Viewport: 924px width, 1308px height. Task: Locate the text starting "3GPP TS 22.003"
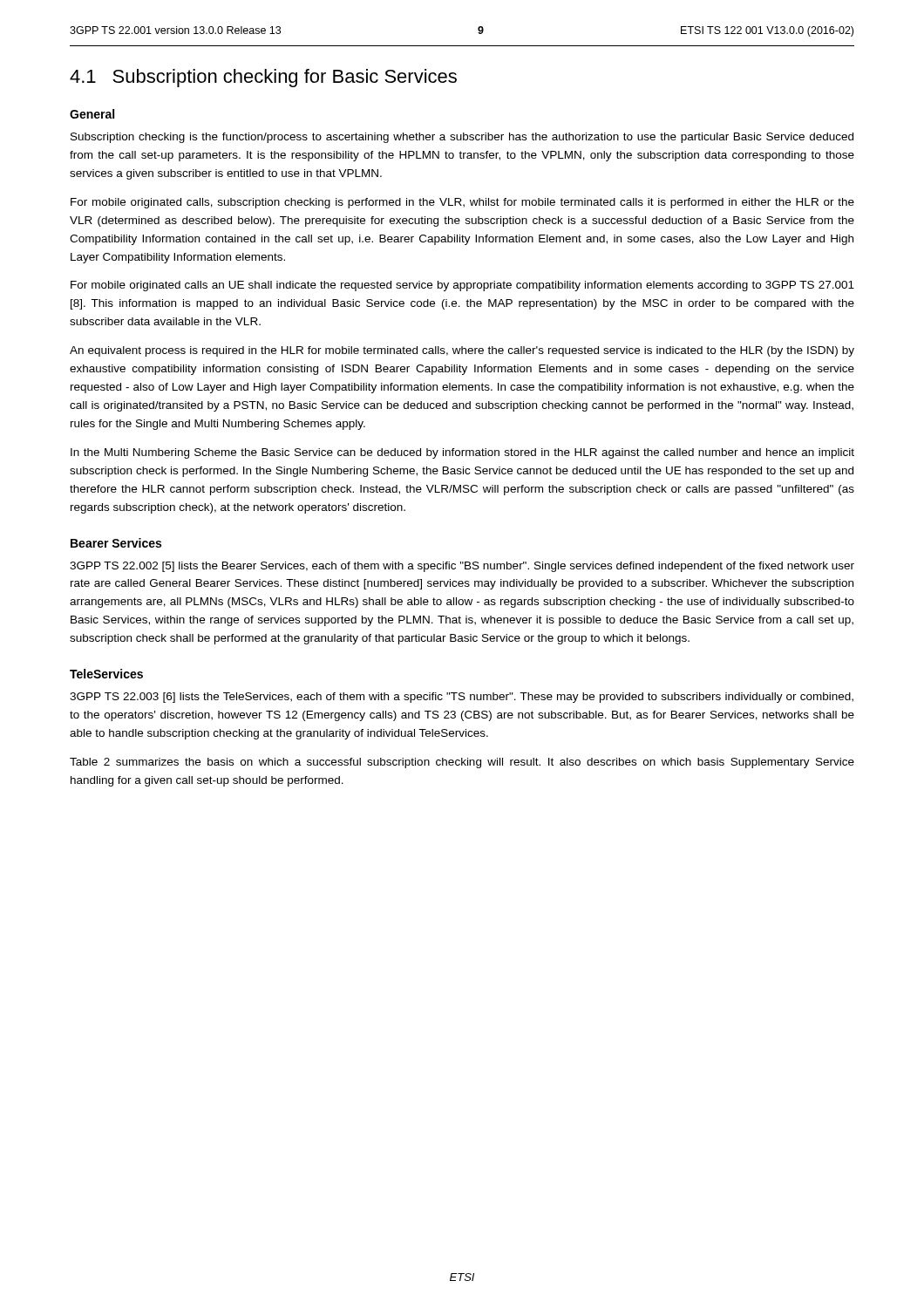pyautogui.click(x=462, y=715)
